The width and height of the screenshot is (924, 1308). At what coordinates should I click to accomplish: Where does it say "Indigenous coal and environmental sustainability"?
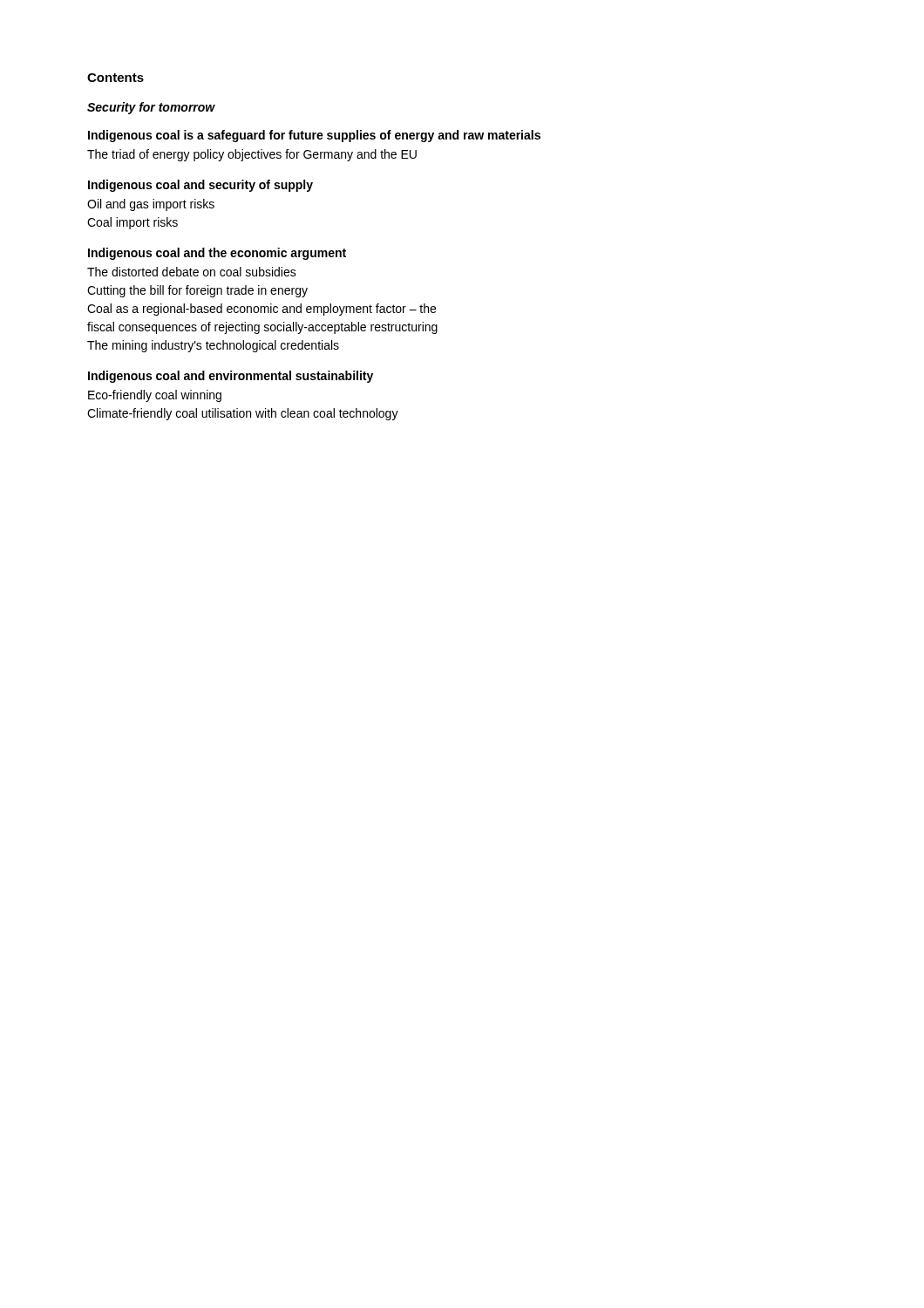(230, 376)
